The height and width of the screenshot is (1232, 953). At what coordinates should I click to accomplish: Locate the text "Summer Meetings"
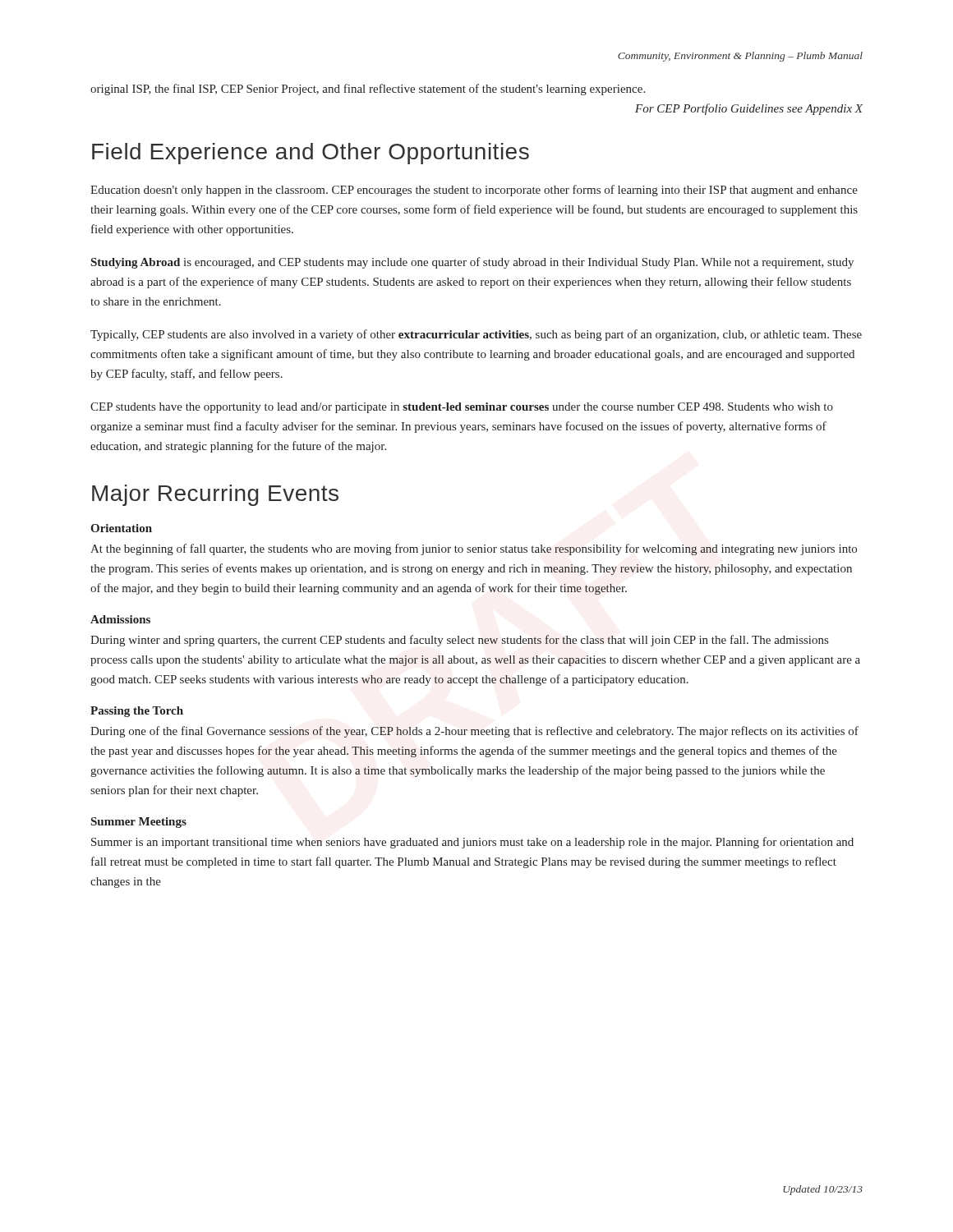[138, 821]
